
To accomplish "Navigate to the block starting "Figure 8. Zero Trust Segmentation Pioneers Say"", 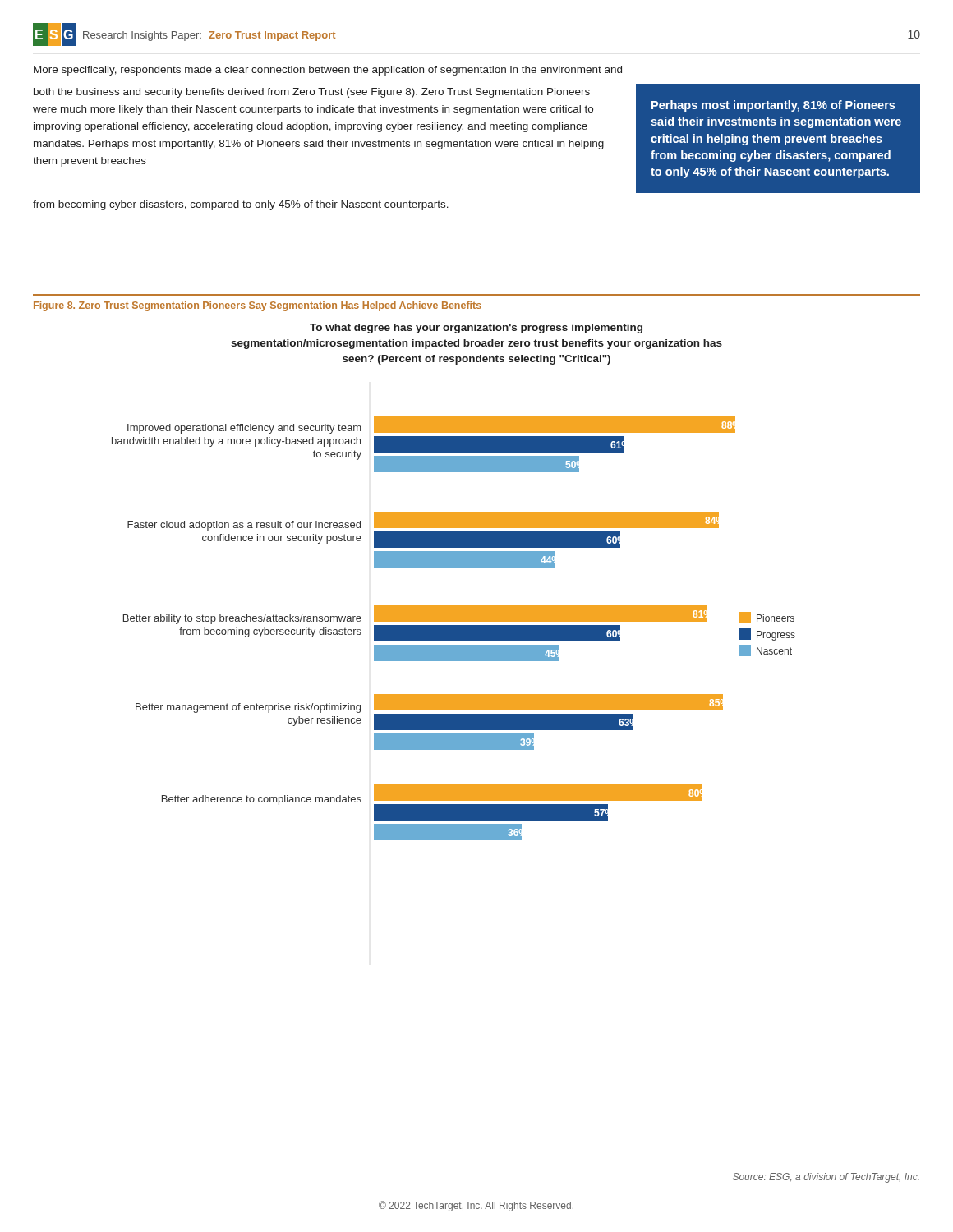I will tap(257, 306).
